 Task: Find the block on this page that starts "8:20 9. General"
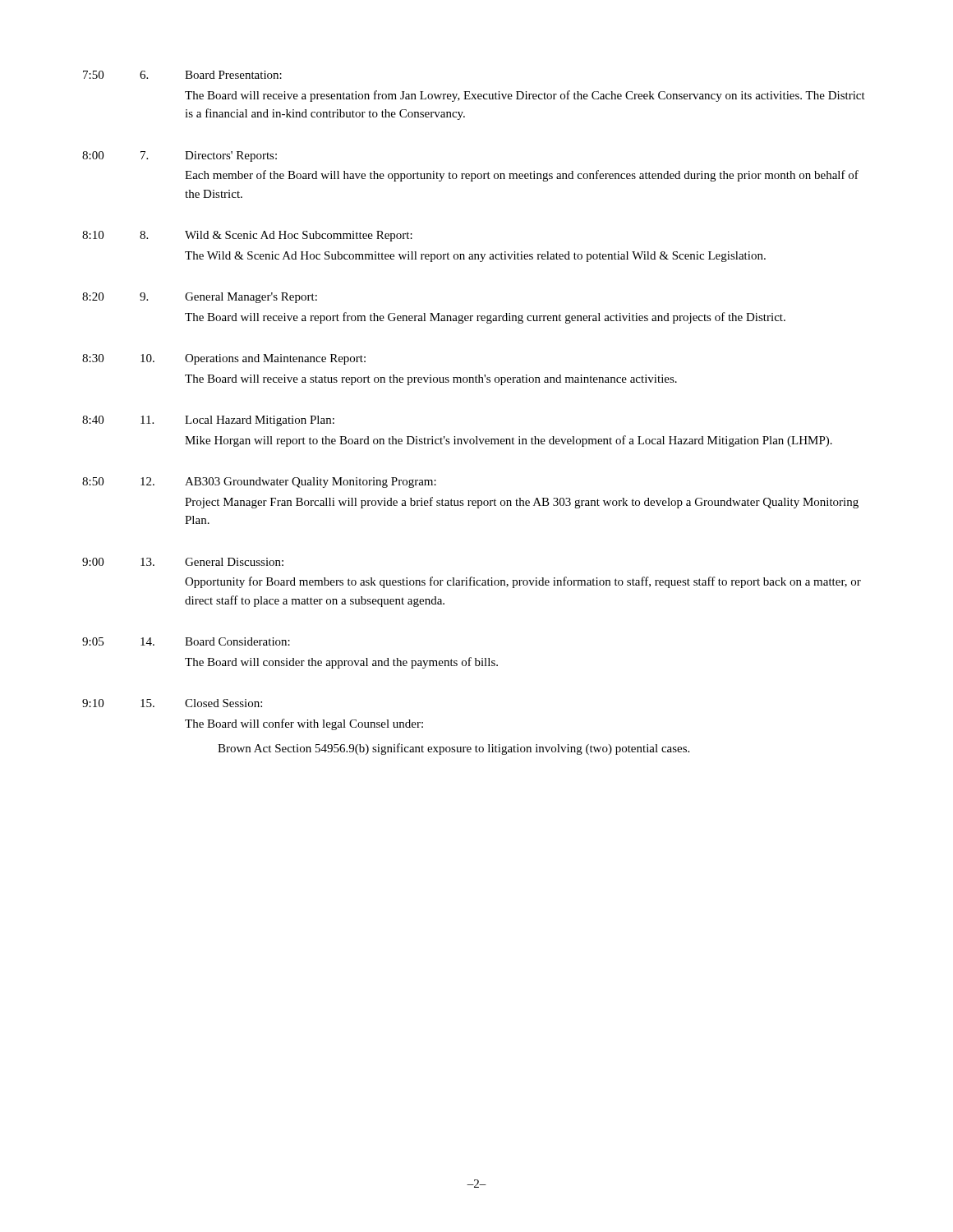(x=476, y=307)
